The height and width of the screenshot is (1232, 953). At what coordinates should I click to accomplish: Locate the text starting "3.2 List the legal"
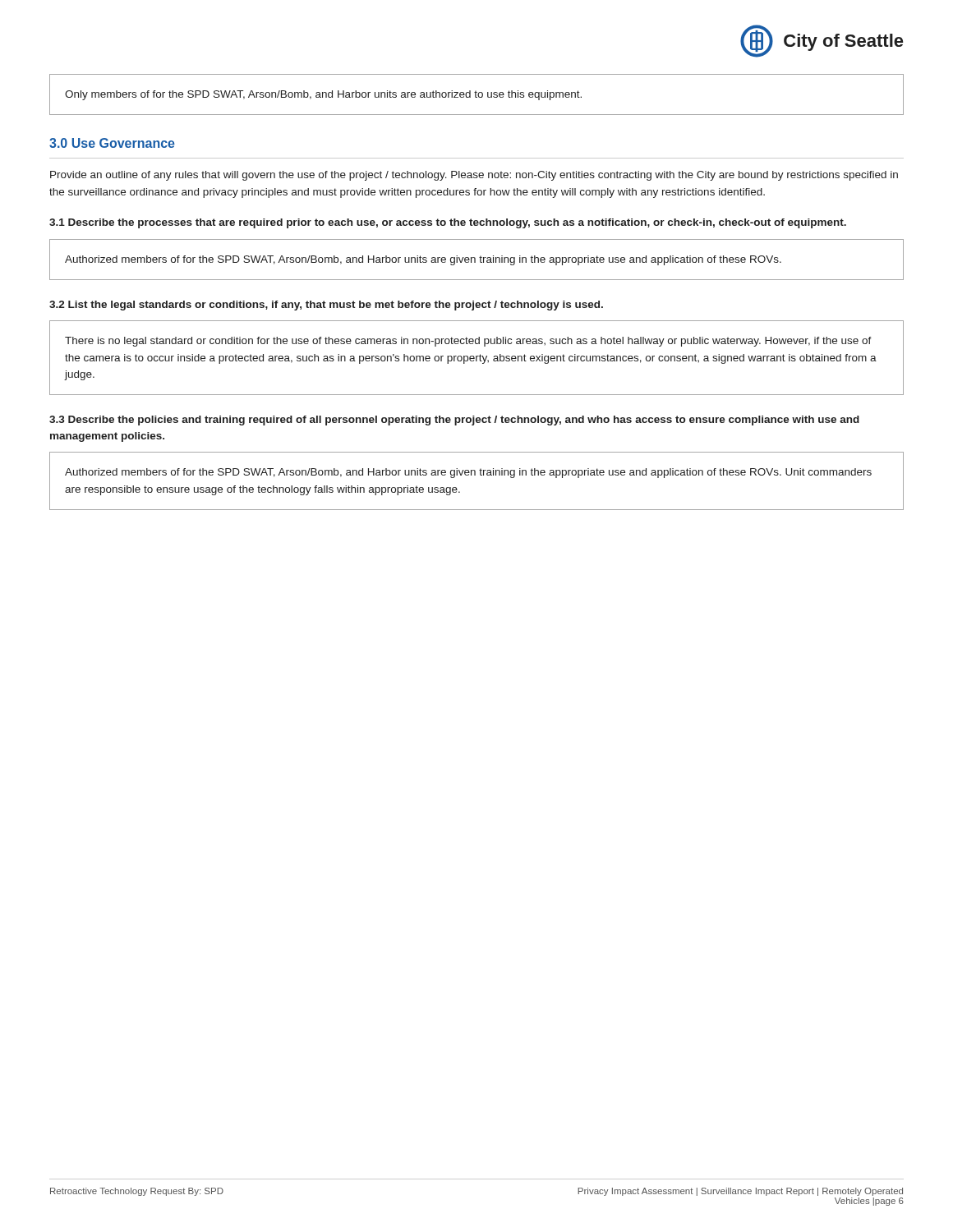(x=326, y=304)
